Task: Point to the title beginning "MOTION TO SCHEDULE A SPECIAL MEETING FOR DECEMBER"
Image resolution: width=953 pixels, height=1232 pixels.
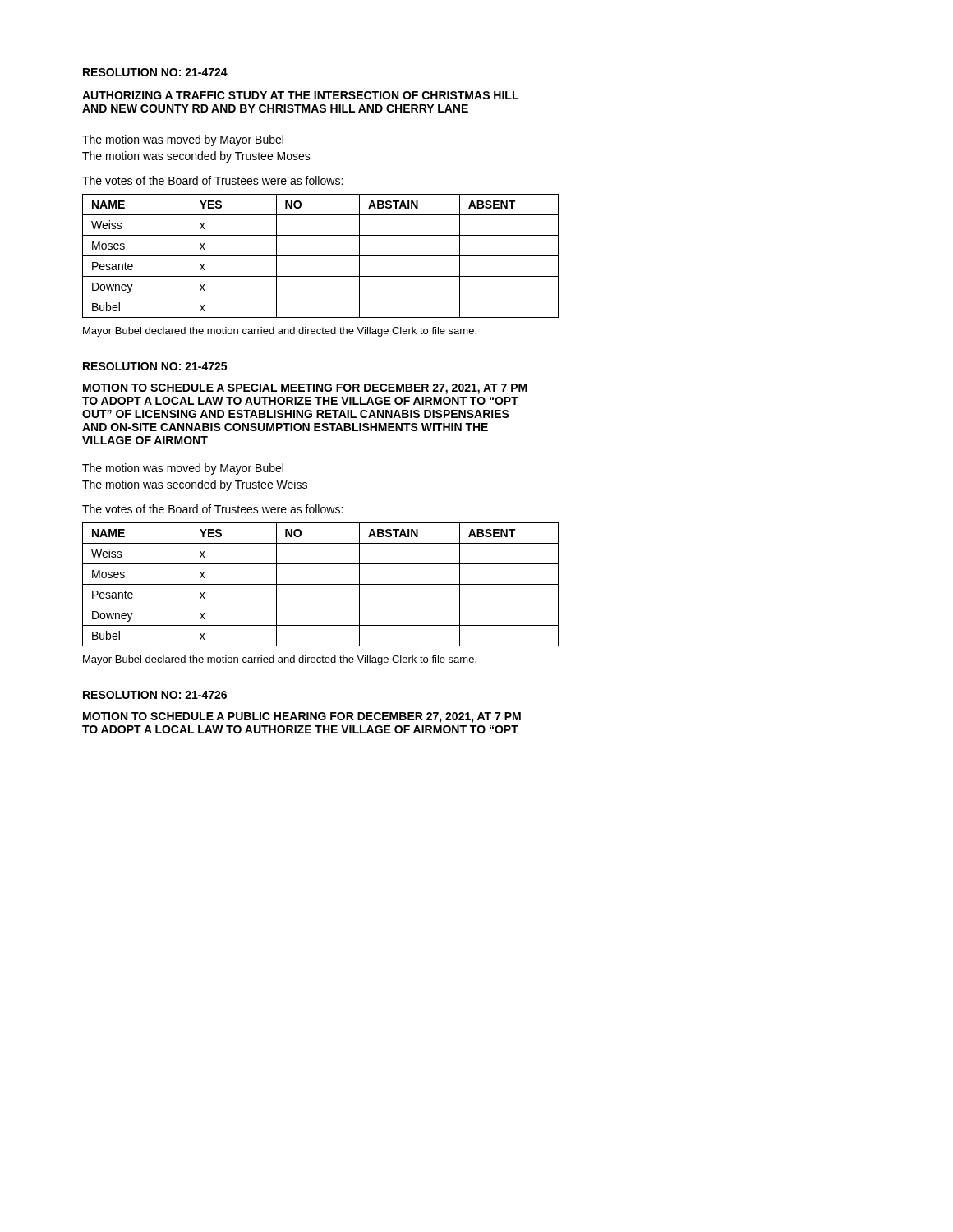Action: pos(305,414)
